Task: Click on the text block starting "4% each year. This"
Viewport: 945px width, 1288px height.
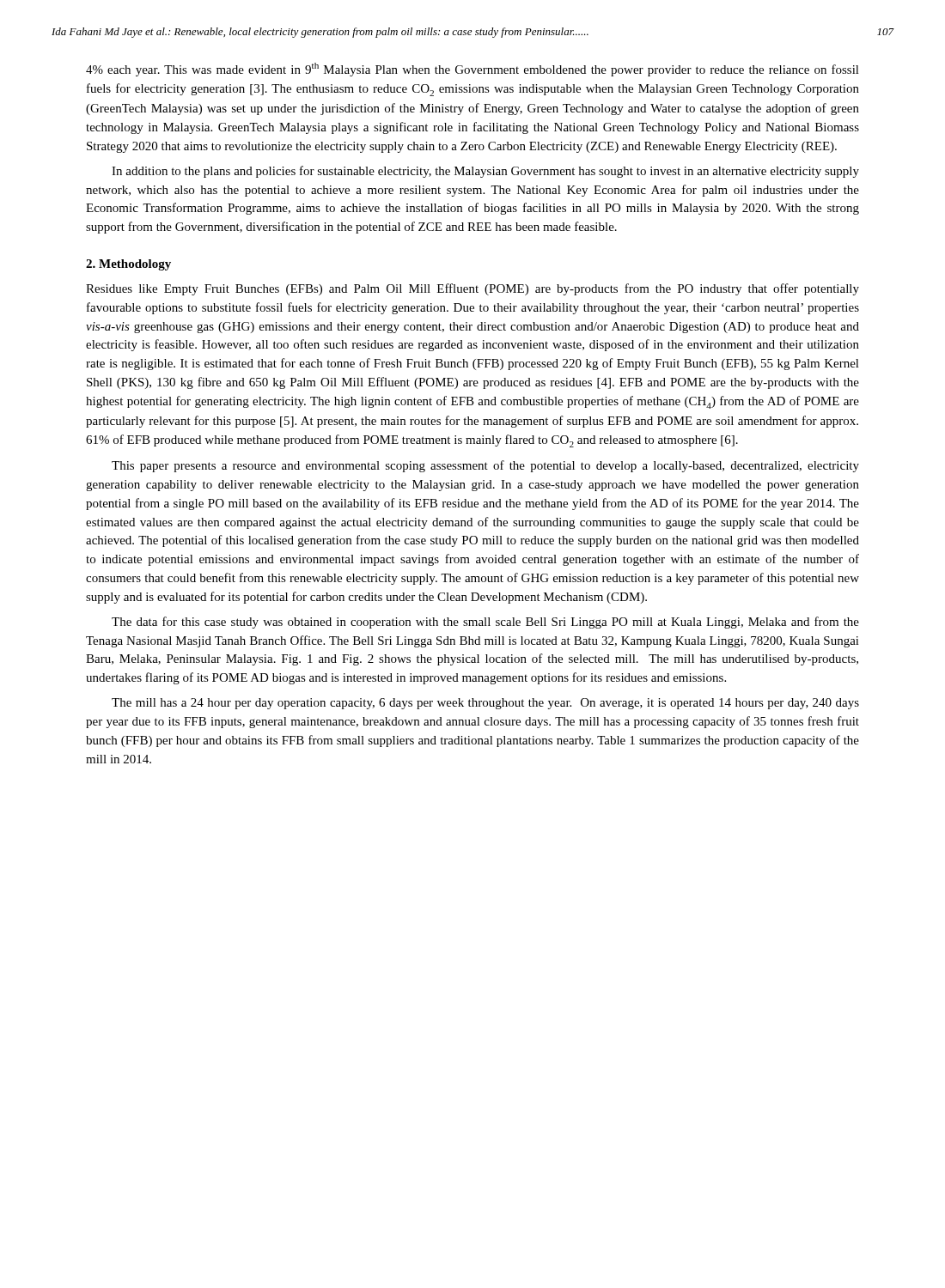Action: (x=472, y=106)
